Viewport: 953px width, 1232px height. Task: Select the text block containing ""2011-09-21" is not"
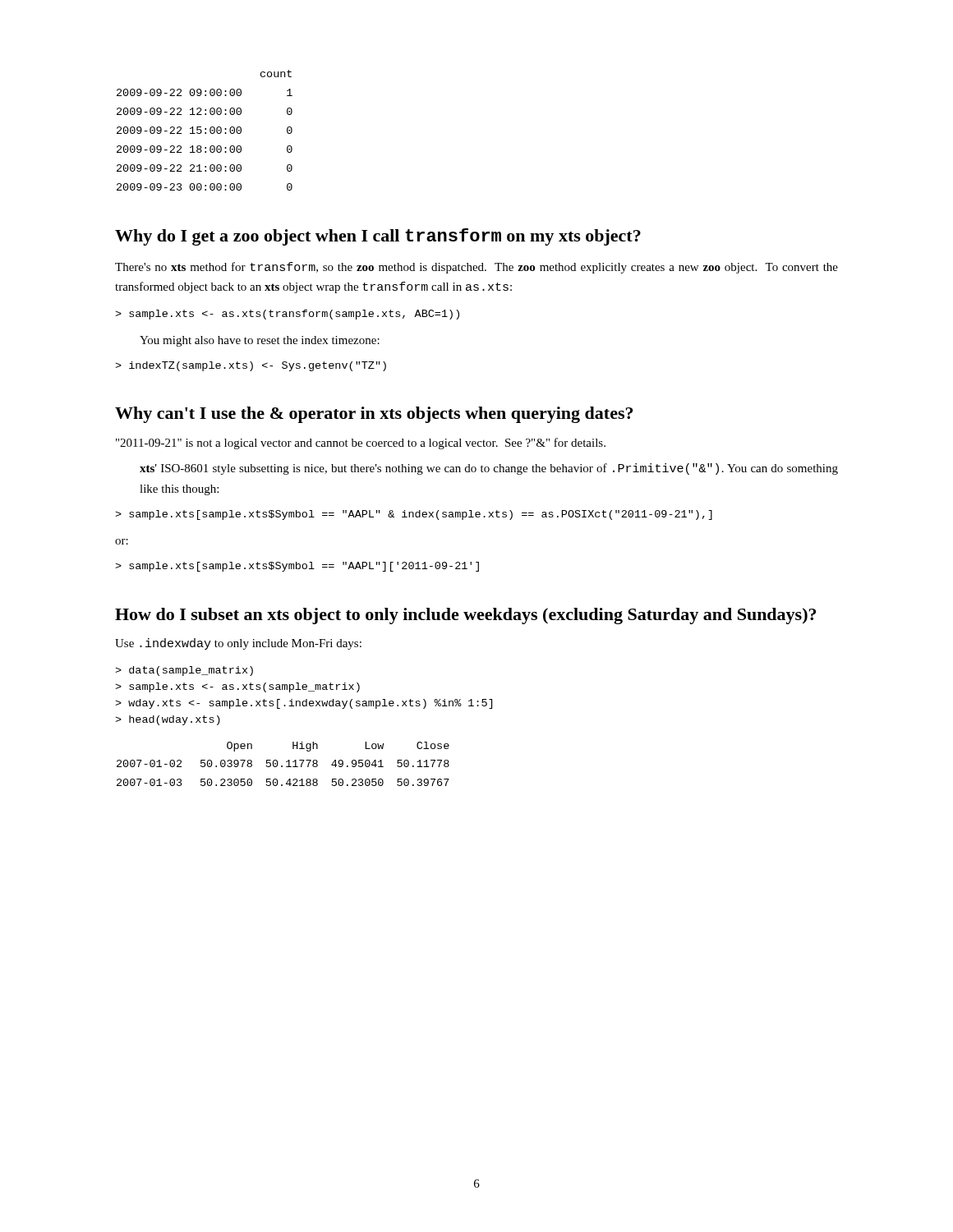point(361,443)
